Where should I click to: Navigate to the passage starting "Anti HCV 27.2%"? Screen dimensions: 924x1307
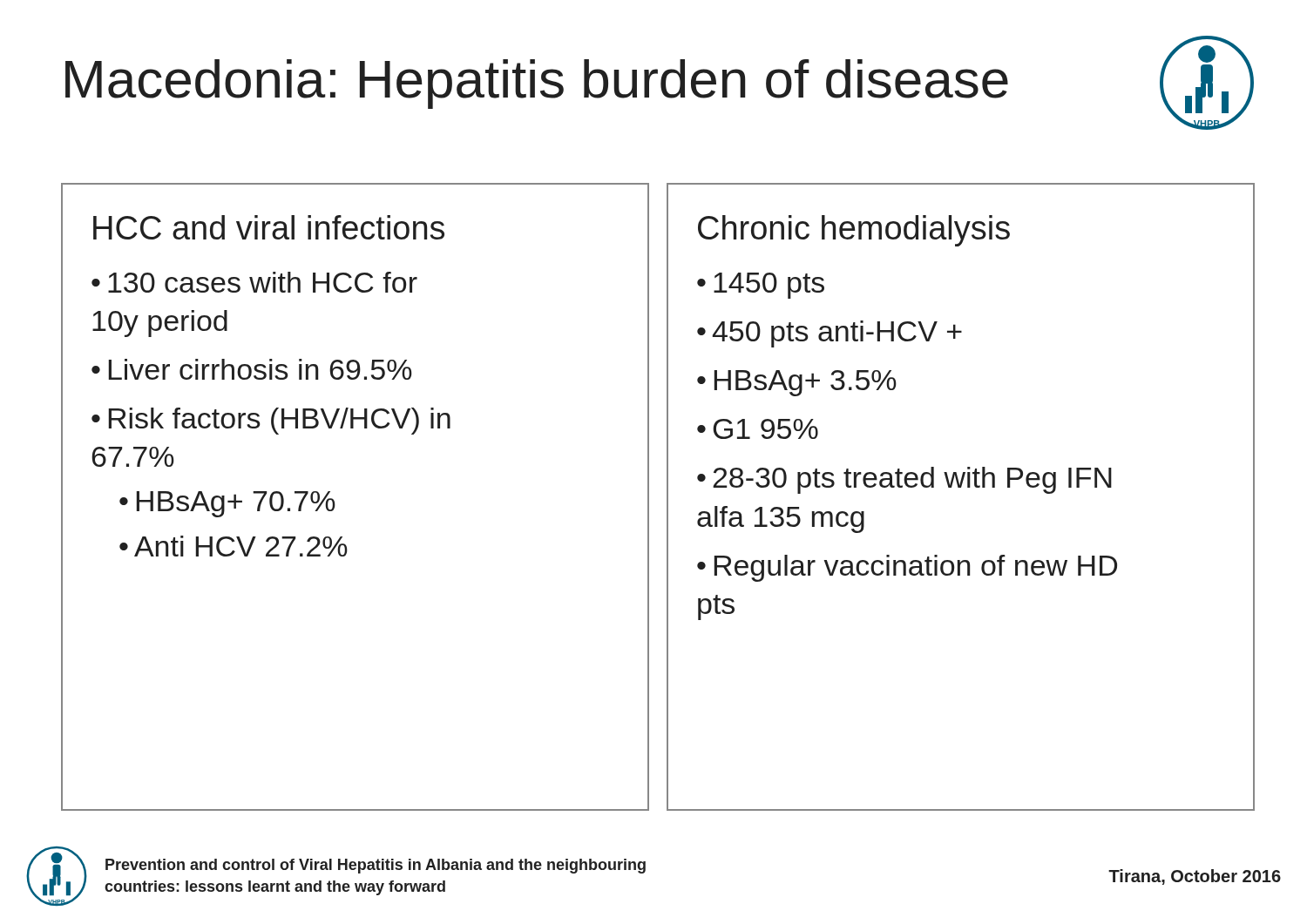pos(241,546)
